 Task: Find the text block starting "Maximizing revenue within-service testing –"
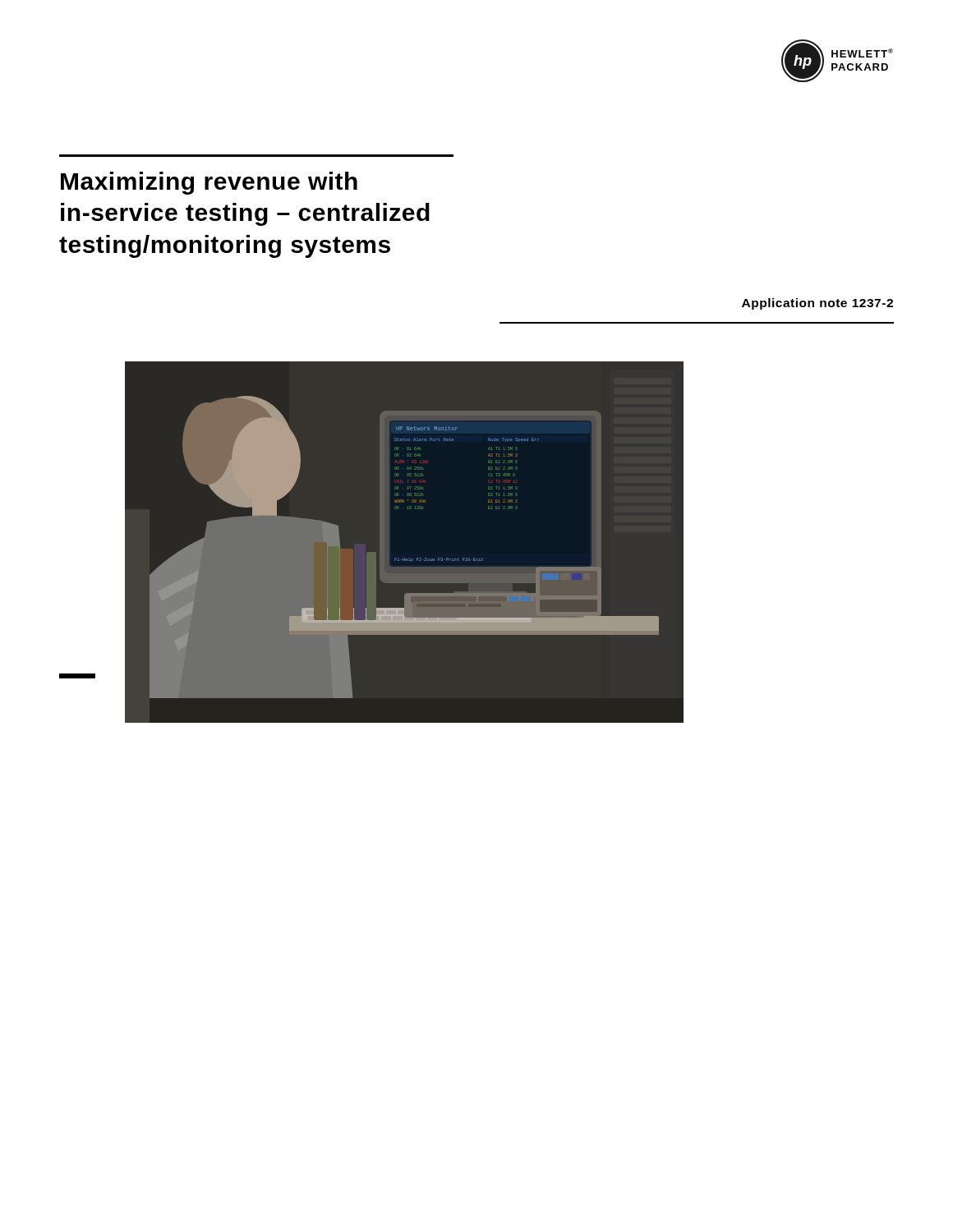[x=273, y=213]
